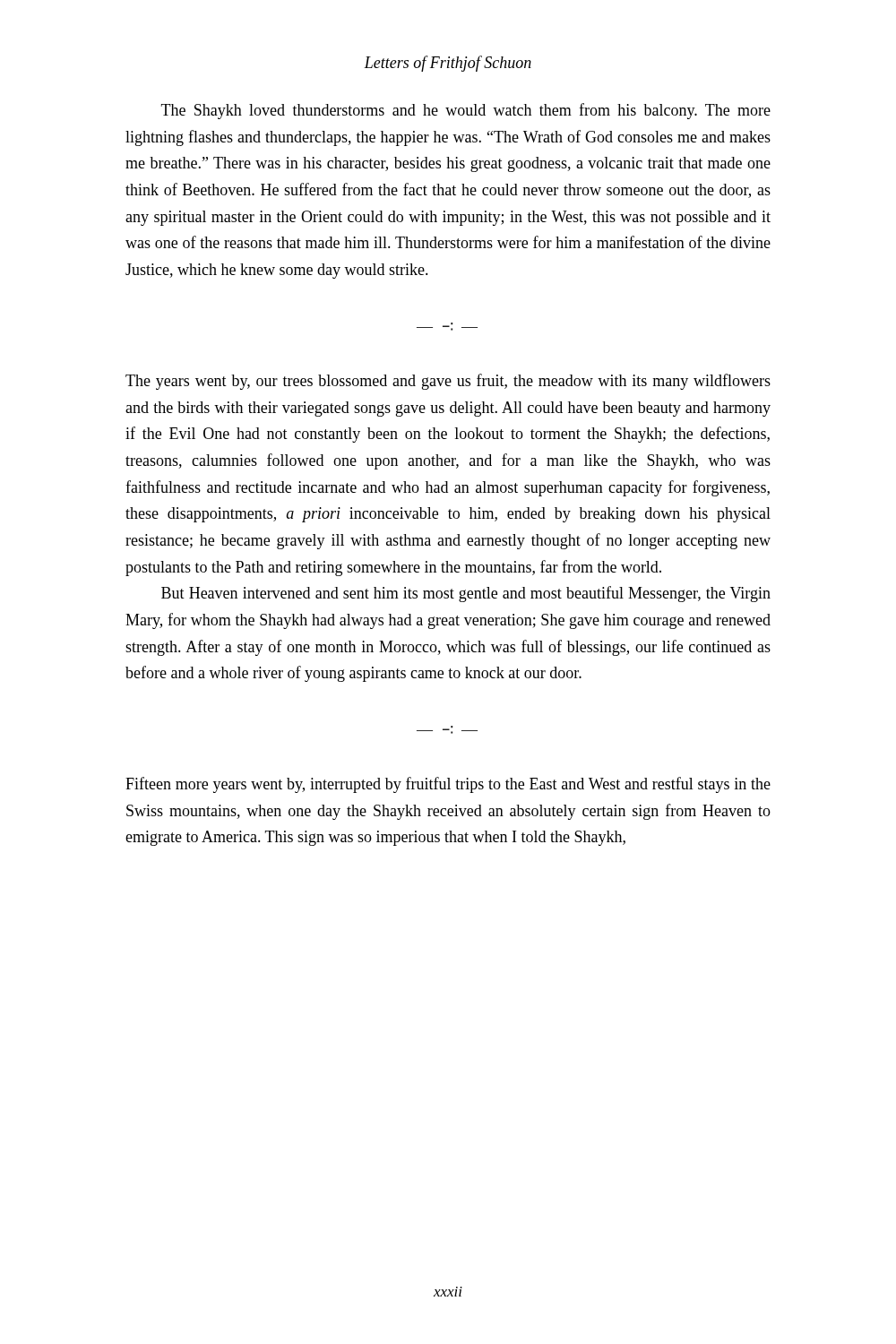Navigate to the passage starting "Fifteen more years went by, interrupted by"
896x1344 pixels.
pyautogui.click(x=448, y=811)
